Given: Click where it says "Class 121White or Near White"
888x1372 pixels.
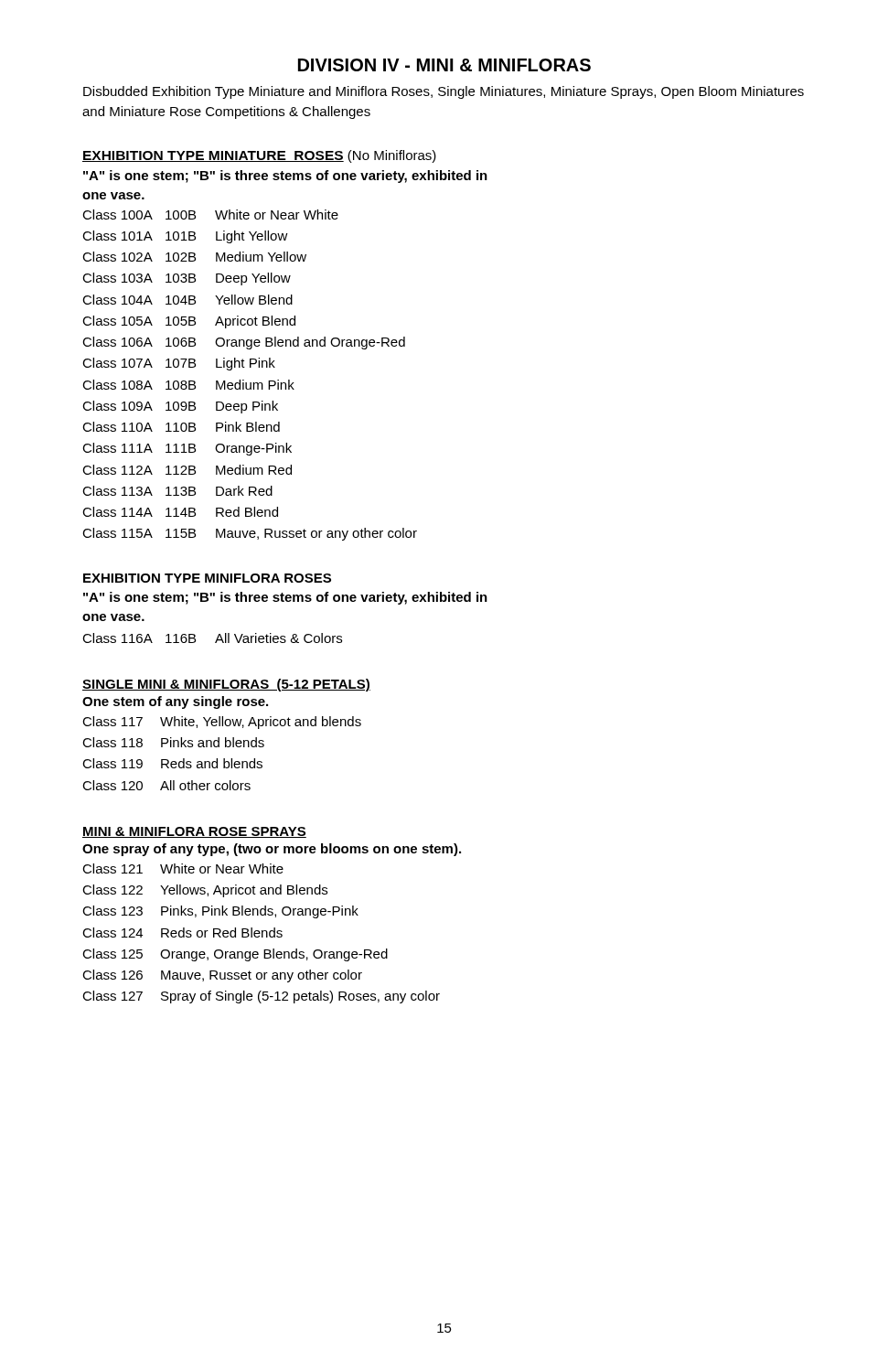Looking at the screenshot, I should coord(183,868).
